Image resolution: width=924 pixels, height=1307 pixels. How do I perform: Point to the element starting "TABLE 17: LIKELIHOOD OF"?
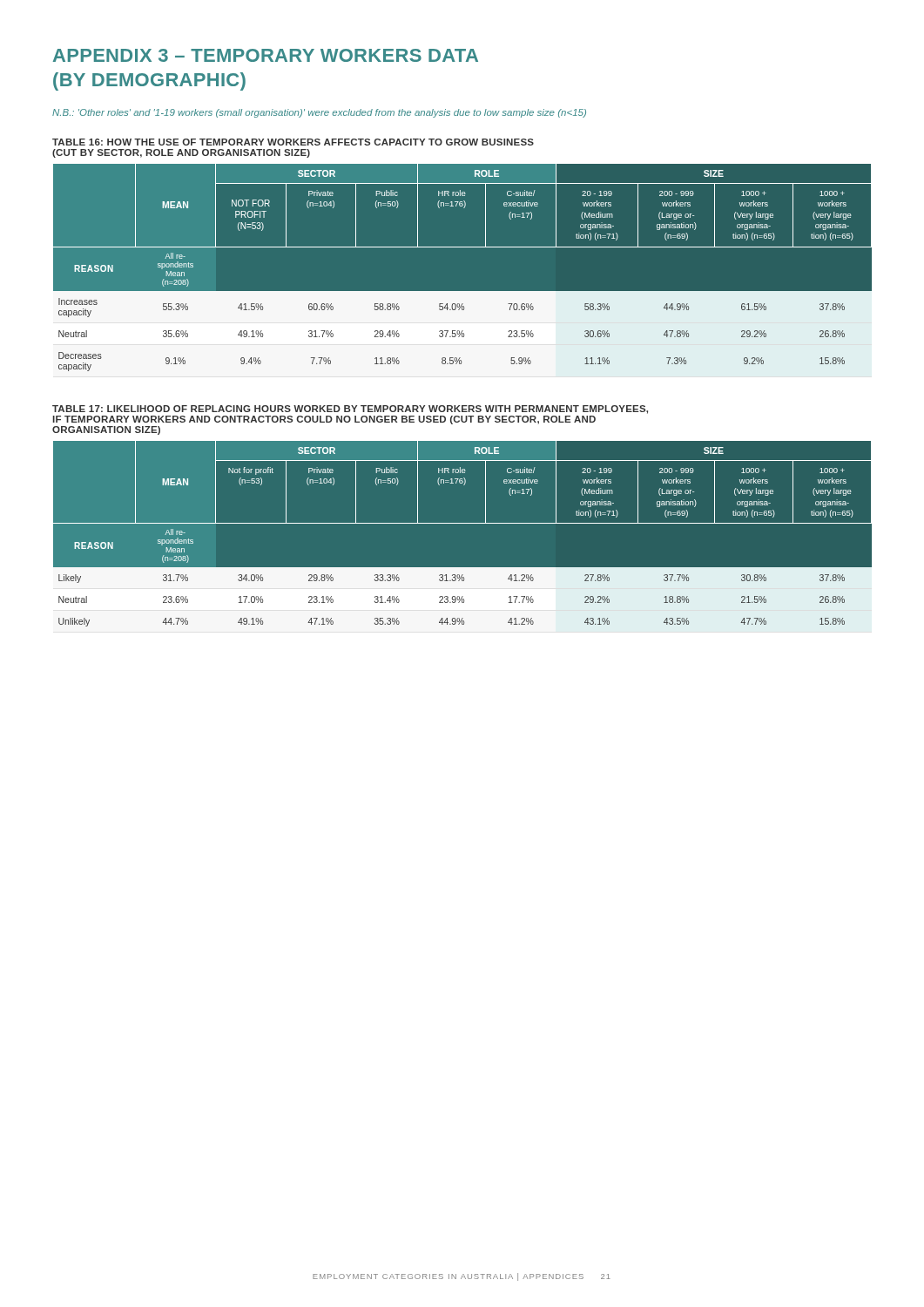click(x=351, y=419)
